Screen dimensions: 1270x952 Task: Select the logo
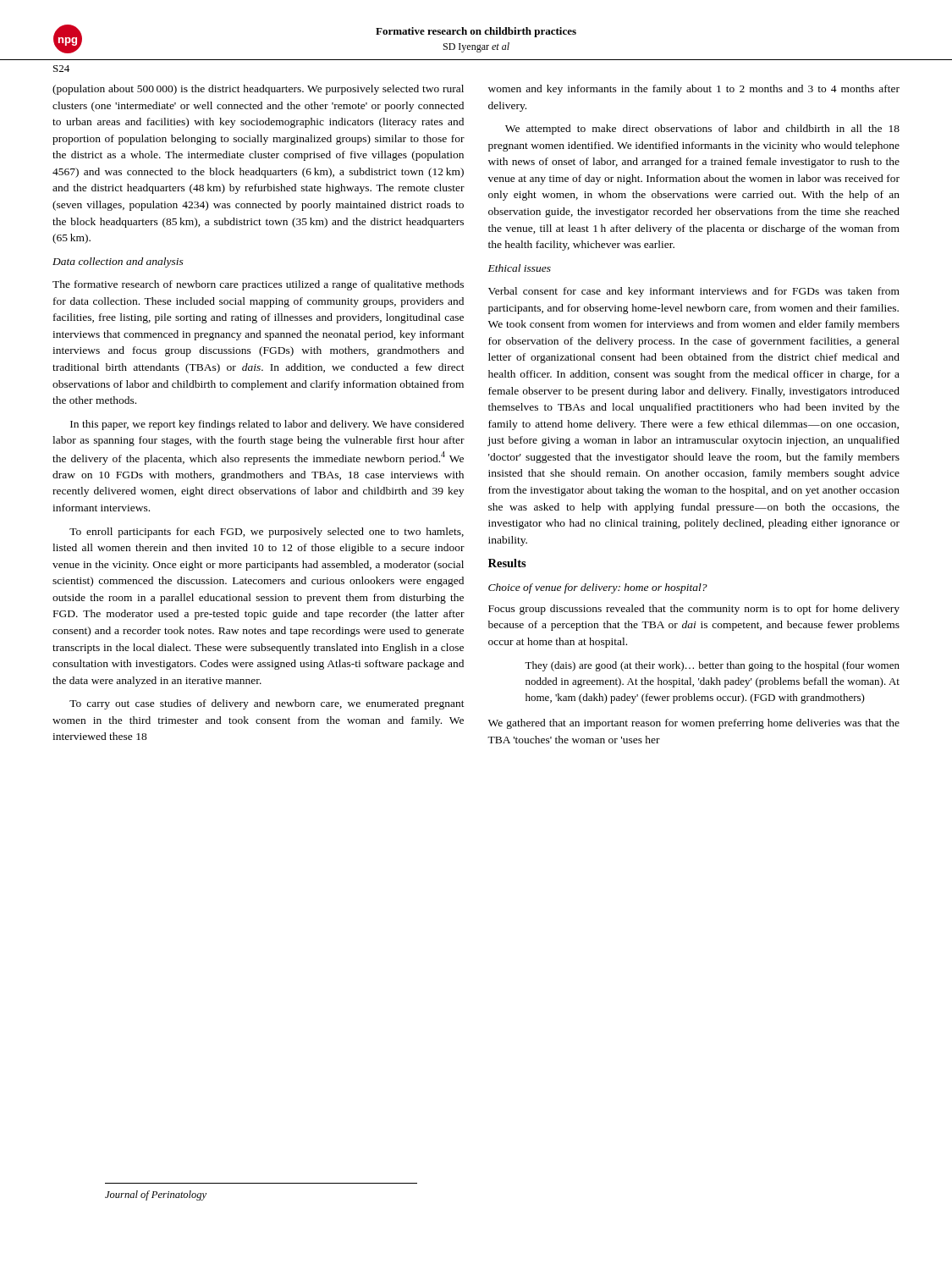pyautogui.click(x=68, y=41)
